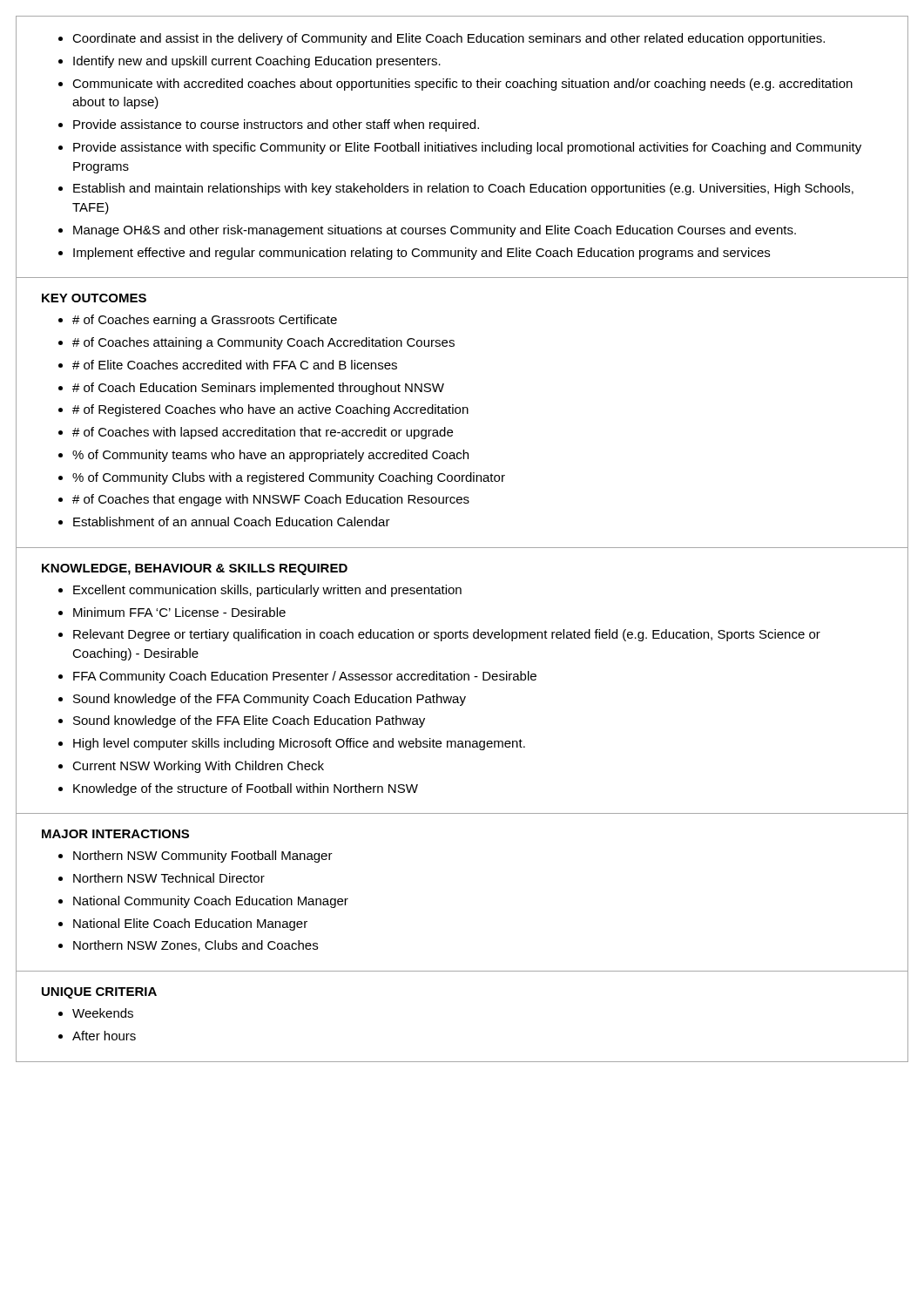Image resolution: width=924 pixels, height=1307 pixels.
Task: Point to the block beginning "High level computer skills"
Action: 299,743
